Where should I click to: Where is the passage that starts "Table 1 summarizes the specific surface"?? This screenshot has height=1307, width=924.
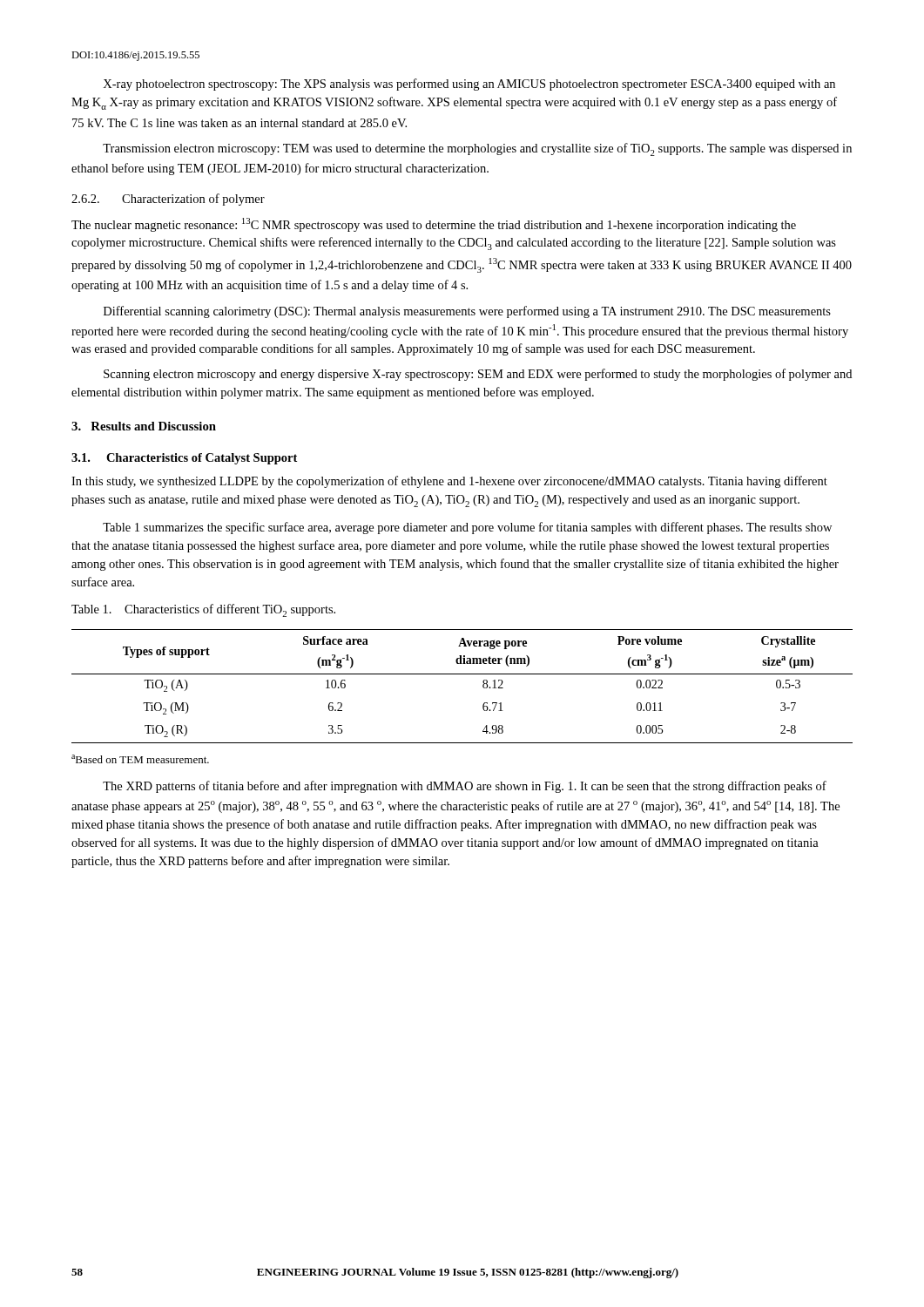click(x=455, y=554)
